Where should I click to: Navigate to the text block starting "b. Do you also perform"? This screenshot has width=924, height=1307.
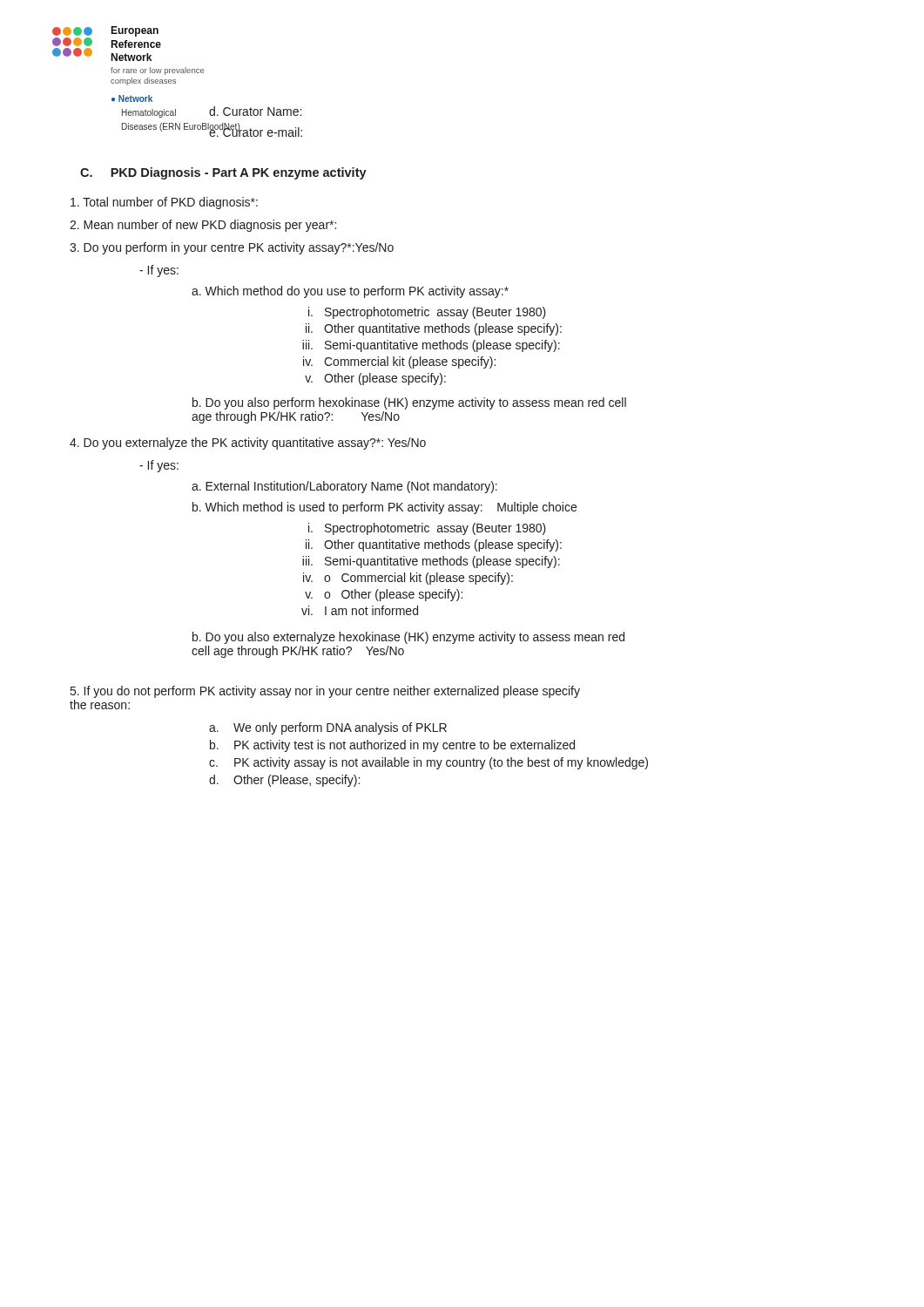409,410
